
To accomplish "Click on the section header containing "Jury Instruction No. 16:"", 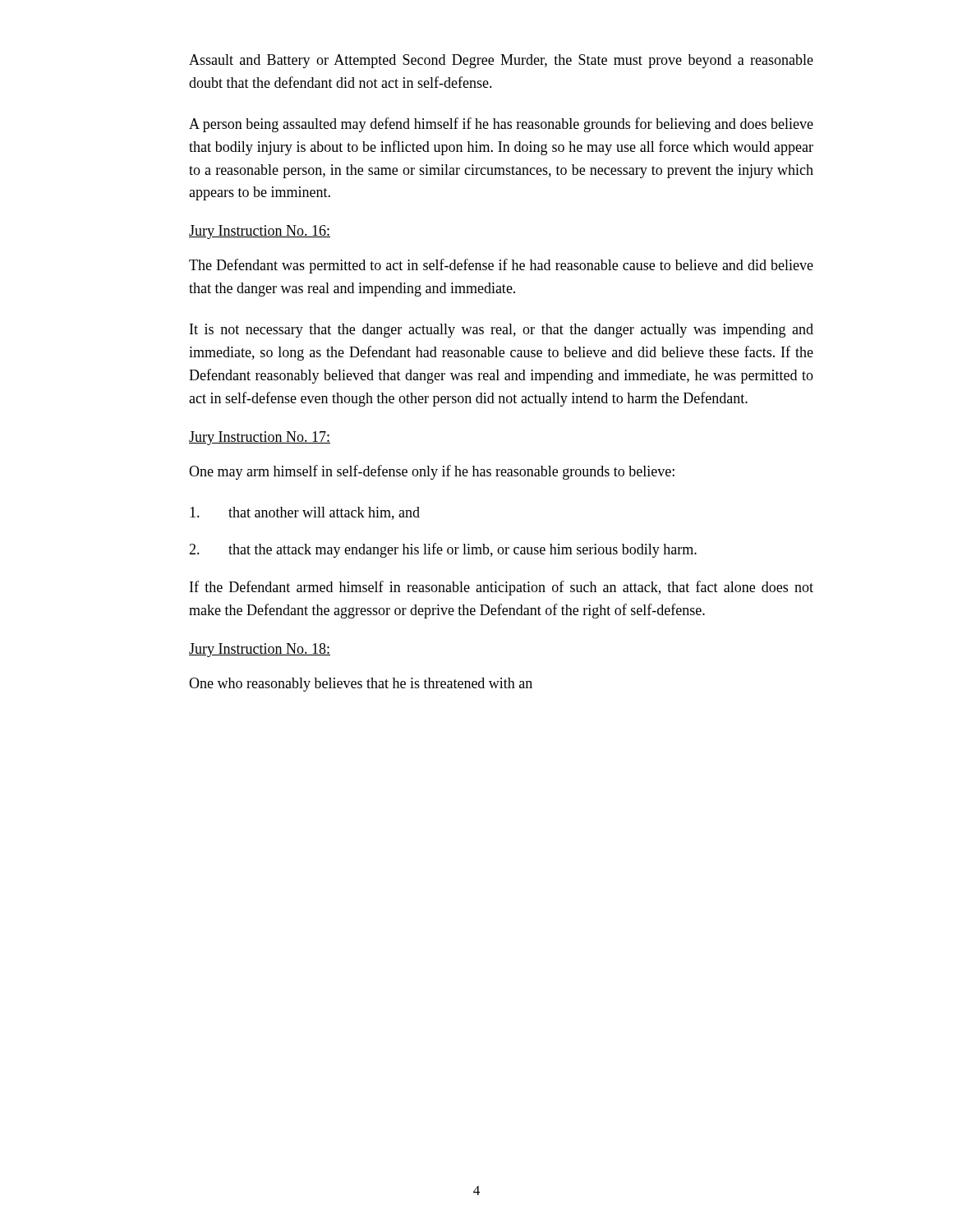I will point(260,231).
